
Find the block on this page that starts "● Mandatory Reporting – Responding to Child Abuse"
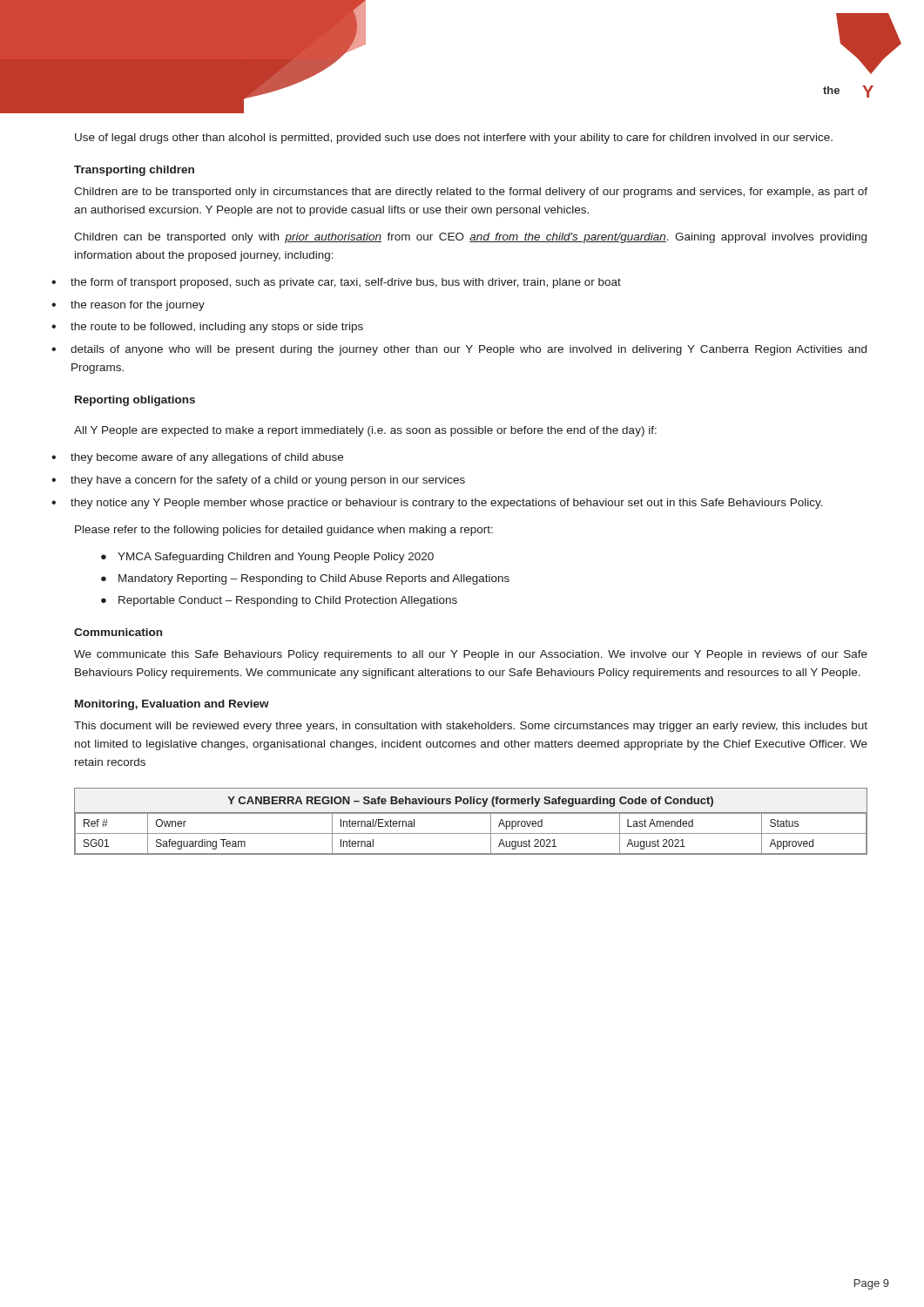484,579
